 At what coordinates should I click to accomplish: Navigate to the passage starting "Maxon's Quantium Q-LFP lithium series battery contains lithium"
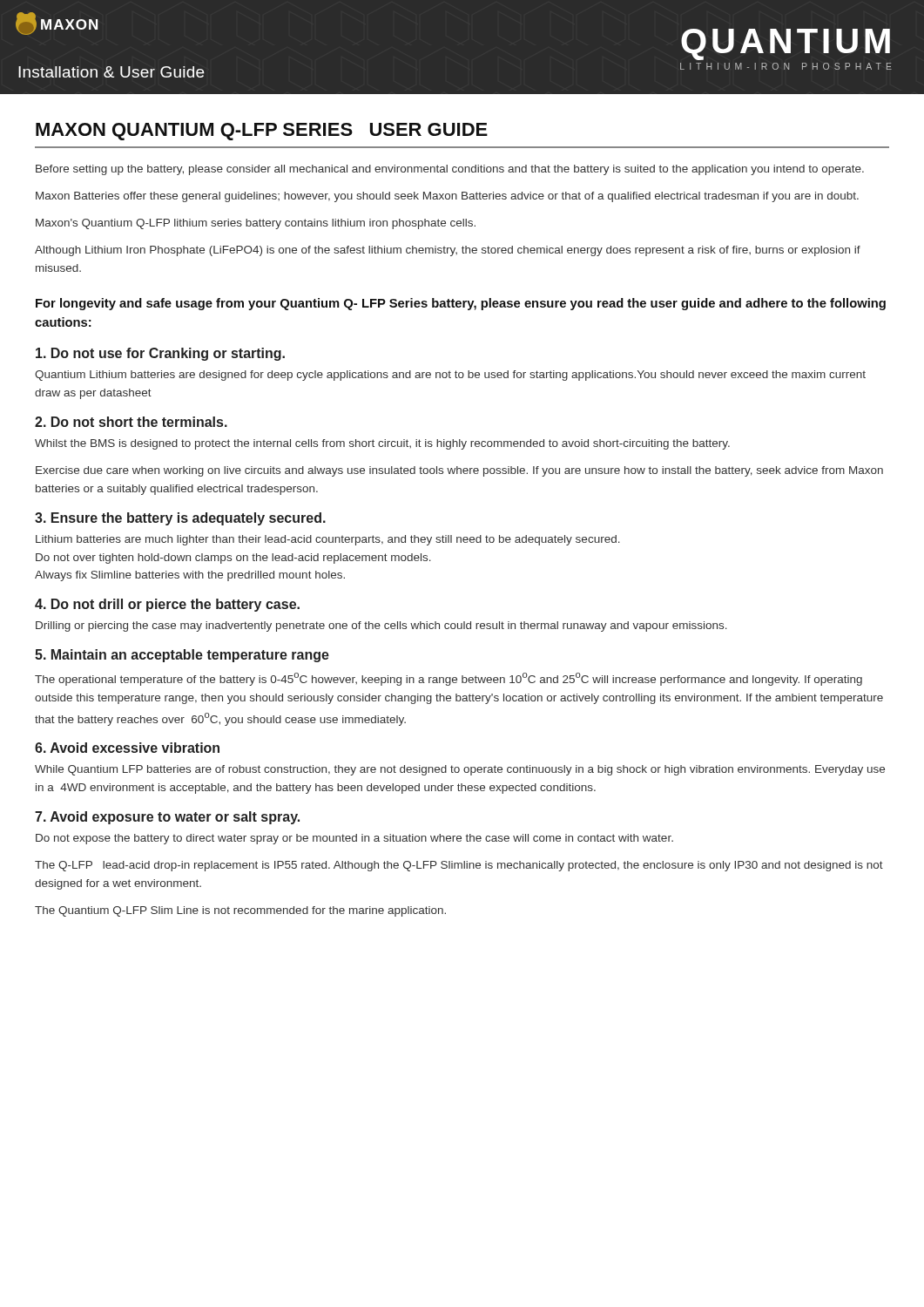[256, 222]
